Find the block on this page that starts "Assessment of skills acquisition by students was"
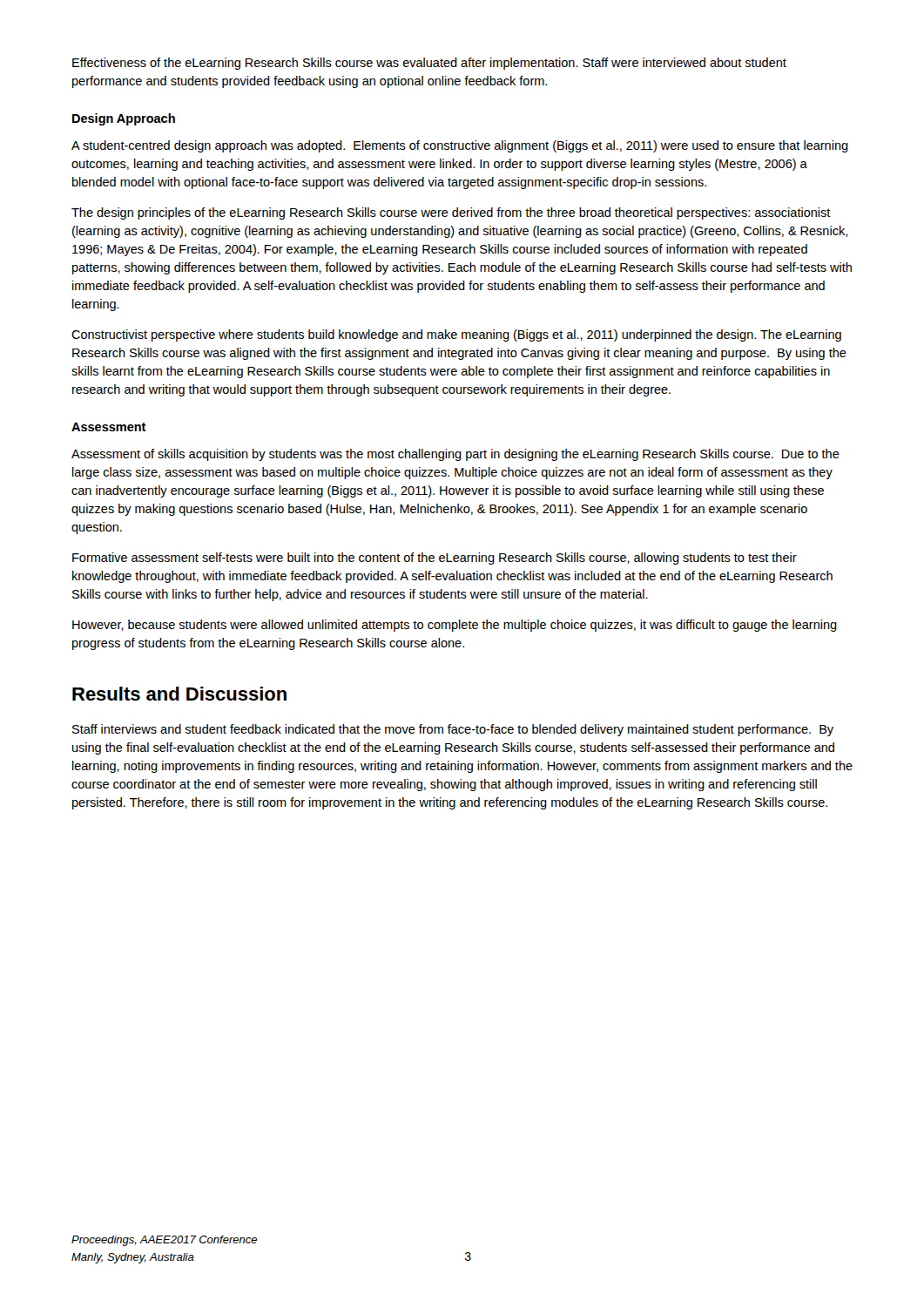Screen dimensions: 1307x924 (x=455, y=491)
